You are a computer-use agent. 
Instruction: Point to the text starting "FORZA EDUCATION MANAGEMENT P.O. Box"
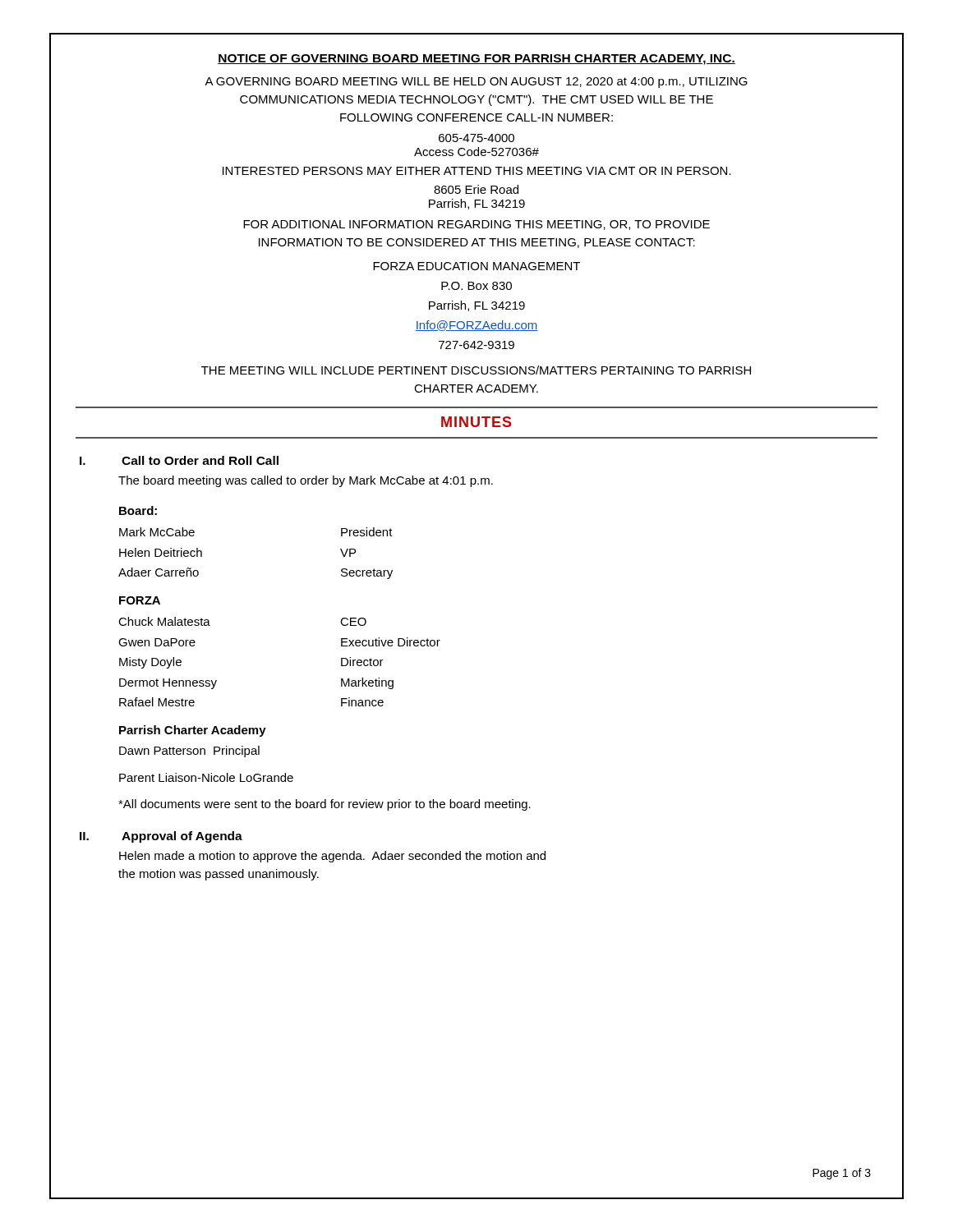(x=476, y=305)
